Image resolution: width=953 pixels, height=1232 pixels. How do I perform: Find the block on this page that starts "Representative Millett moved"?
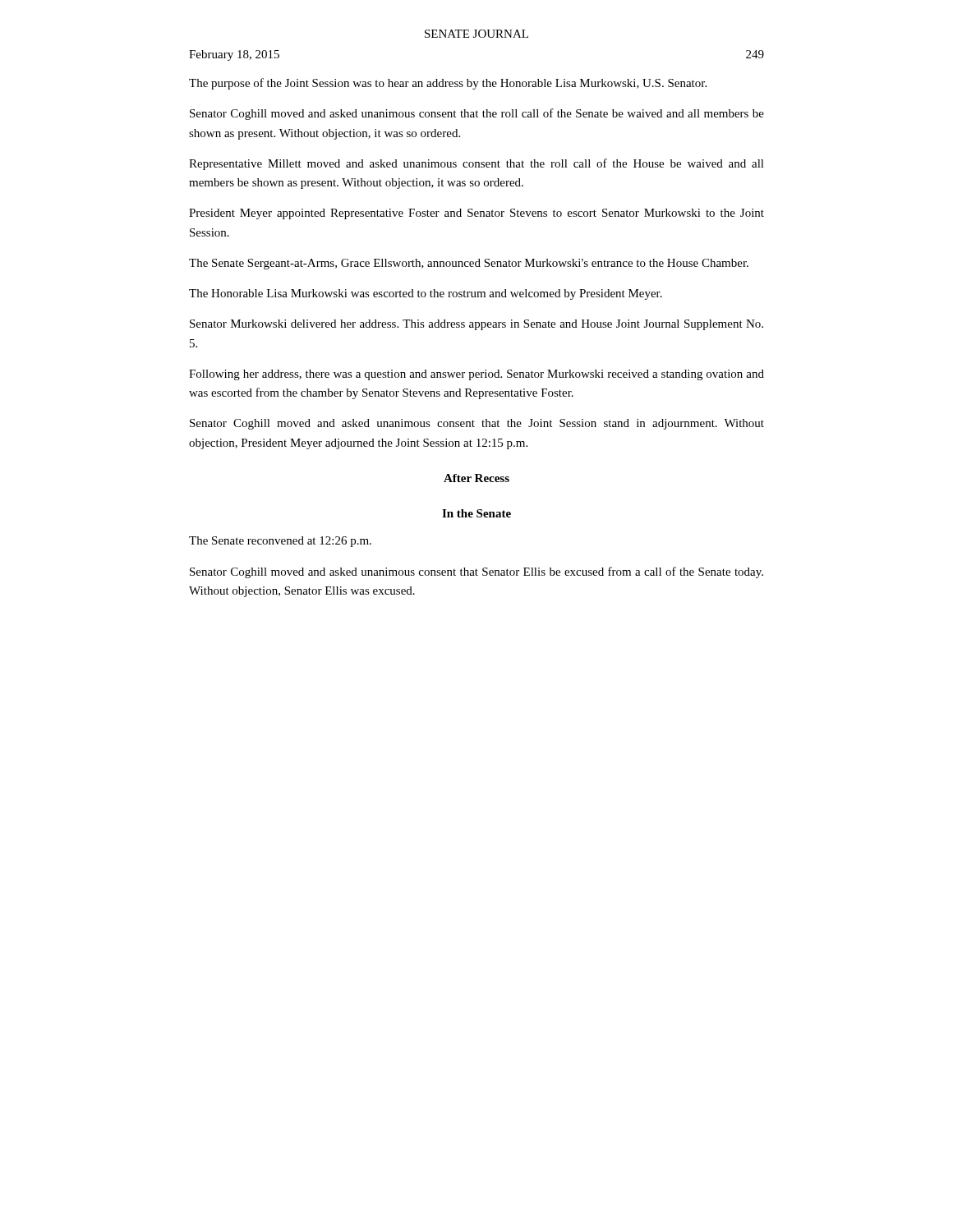click(x=476, y=173)
